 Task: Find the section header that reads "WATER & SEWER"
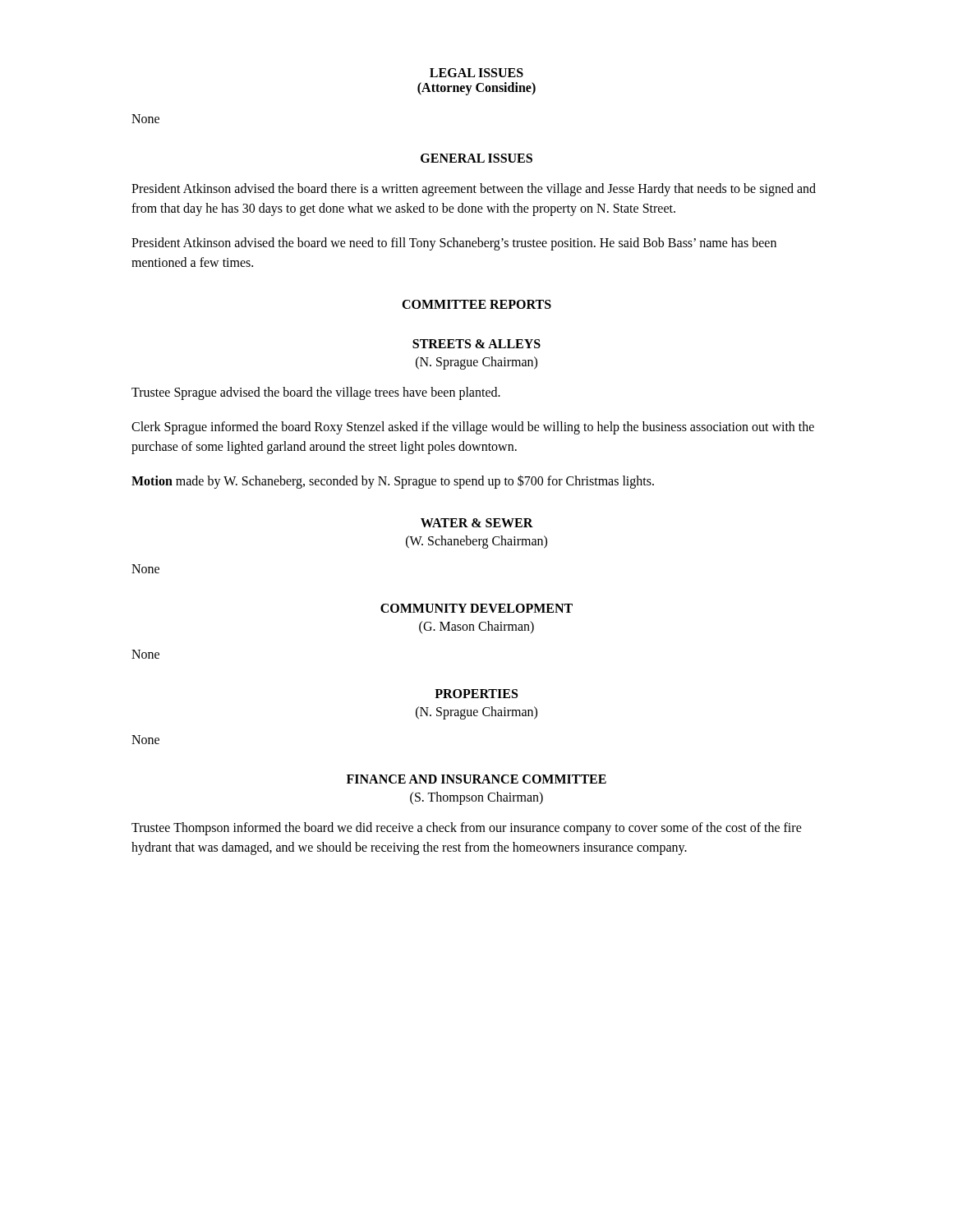click(x=476, y=523)
